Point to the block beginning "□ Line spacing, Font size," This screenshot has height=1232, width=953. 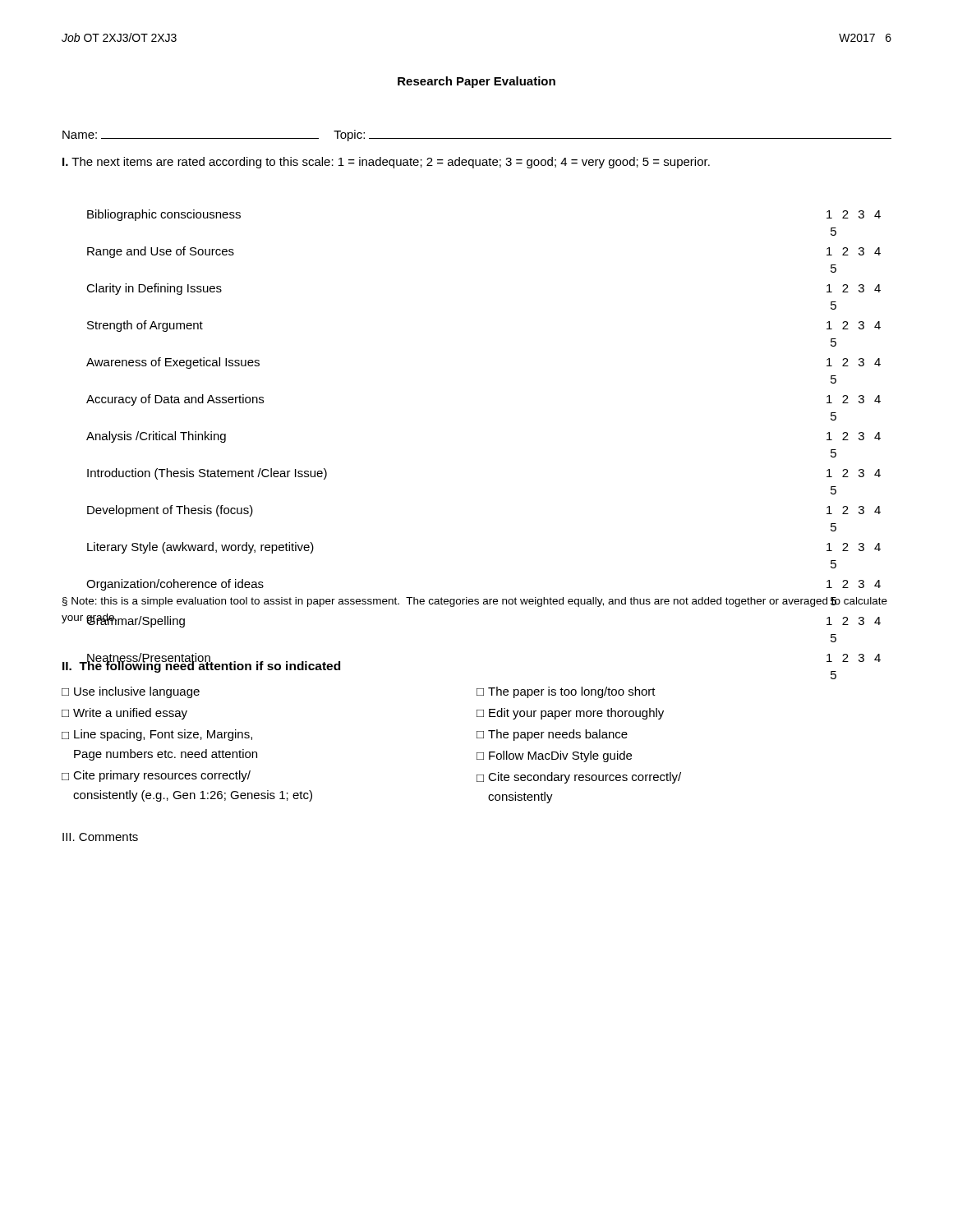click(x=160, y=744)
